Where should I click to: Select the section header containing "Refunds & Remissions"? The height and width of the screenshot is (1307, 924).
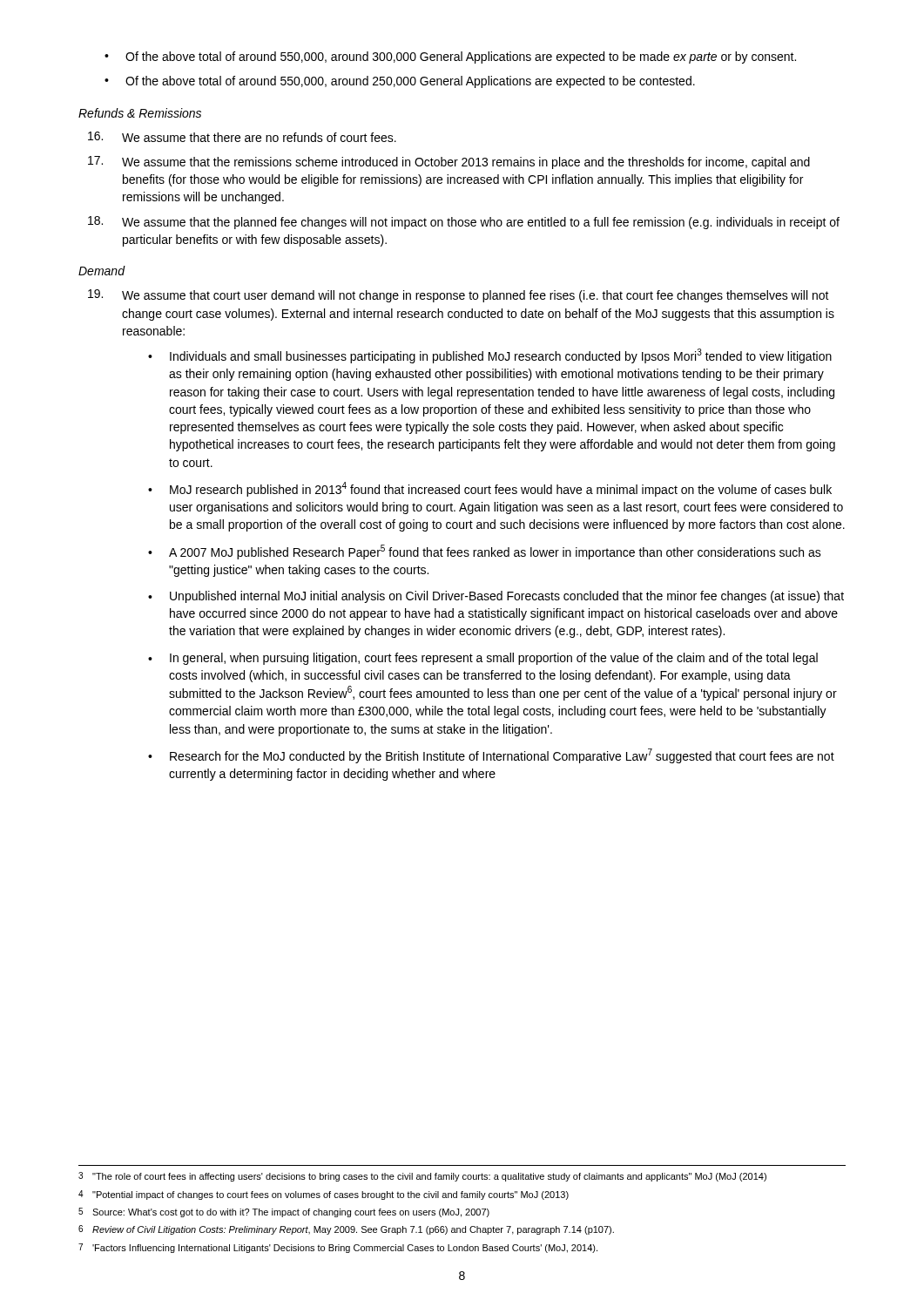pos(140,113)
